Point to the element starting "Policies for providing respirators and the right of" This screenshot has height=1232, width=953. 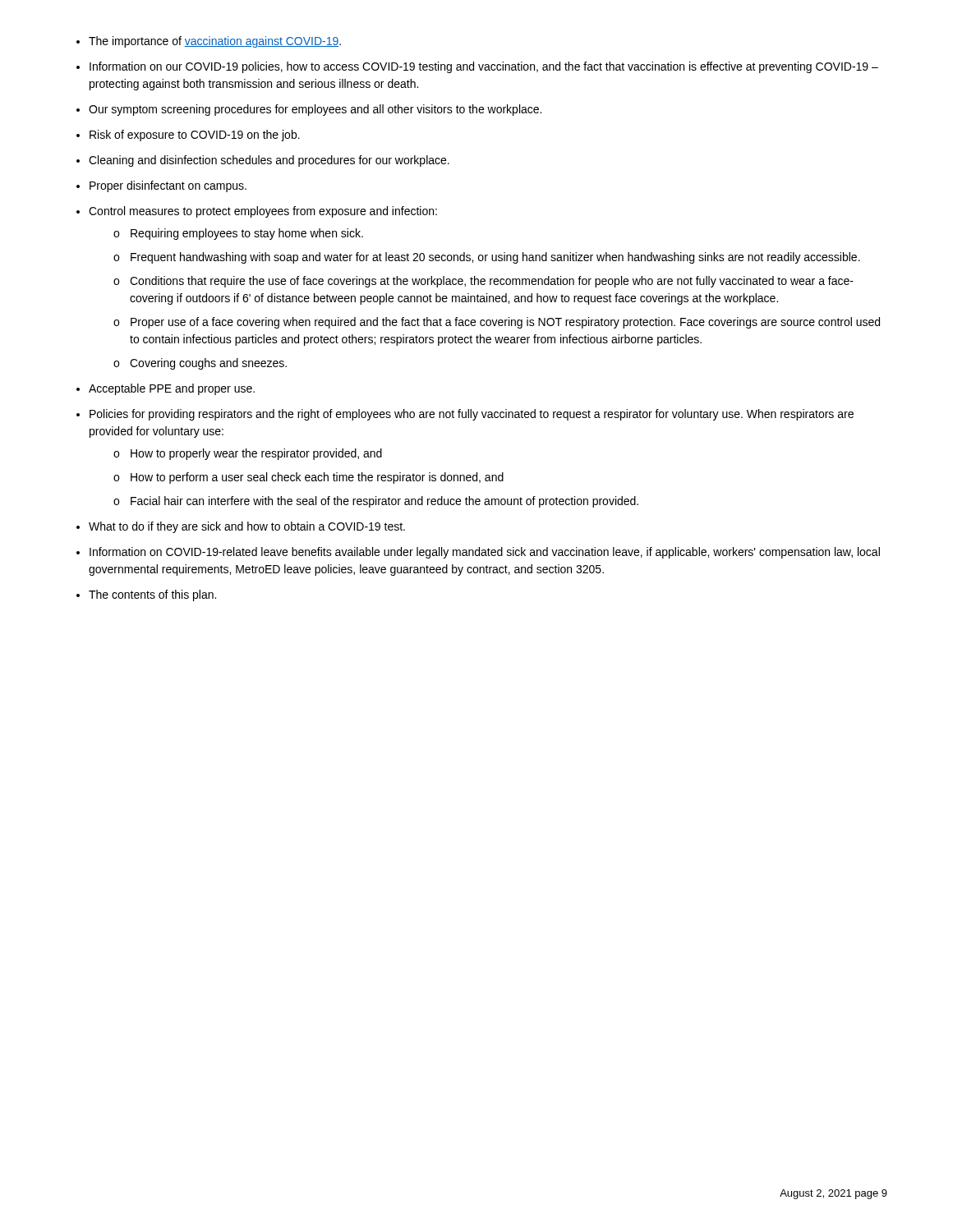pyautogui.click(x=472, y=415)
